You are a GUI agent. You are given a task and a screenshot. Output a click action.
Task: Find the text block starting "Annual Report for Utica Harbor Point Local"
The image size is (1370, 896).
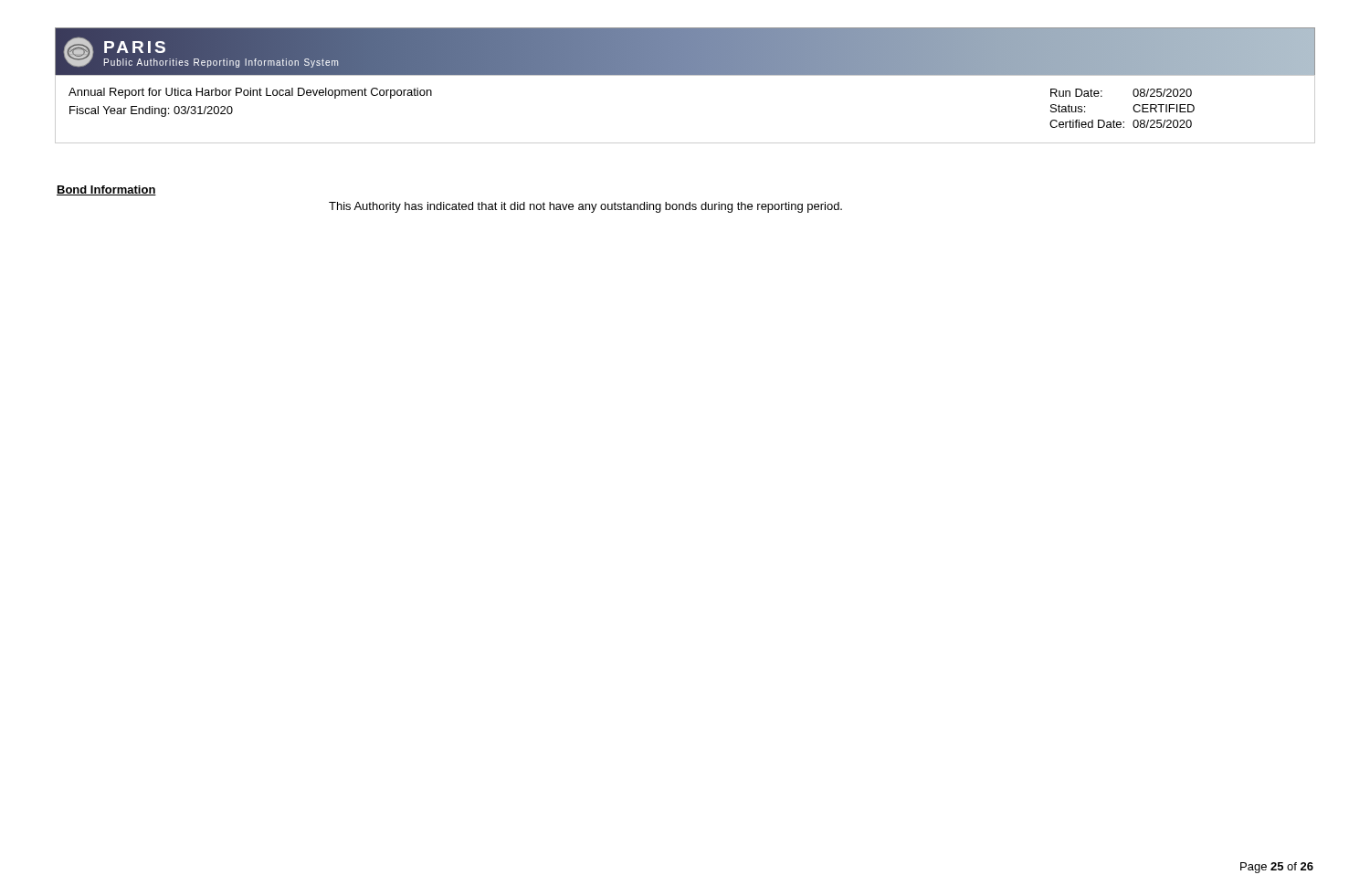point(251,93)
